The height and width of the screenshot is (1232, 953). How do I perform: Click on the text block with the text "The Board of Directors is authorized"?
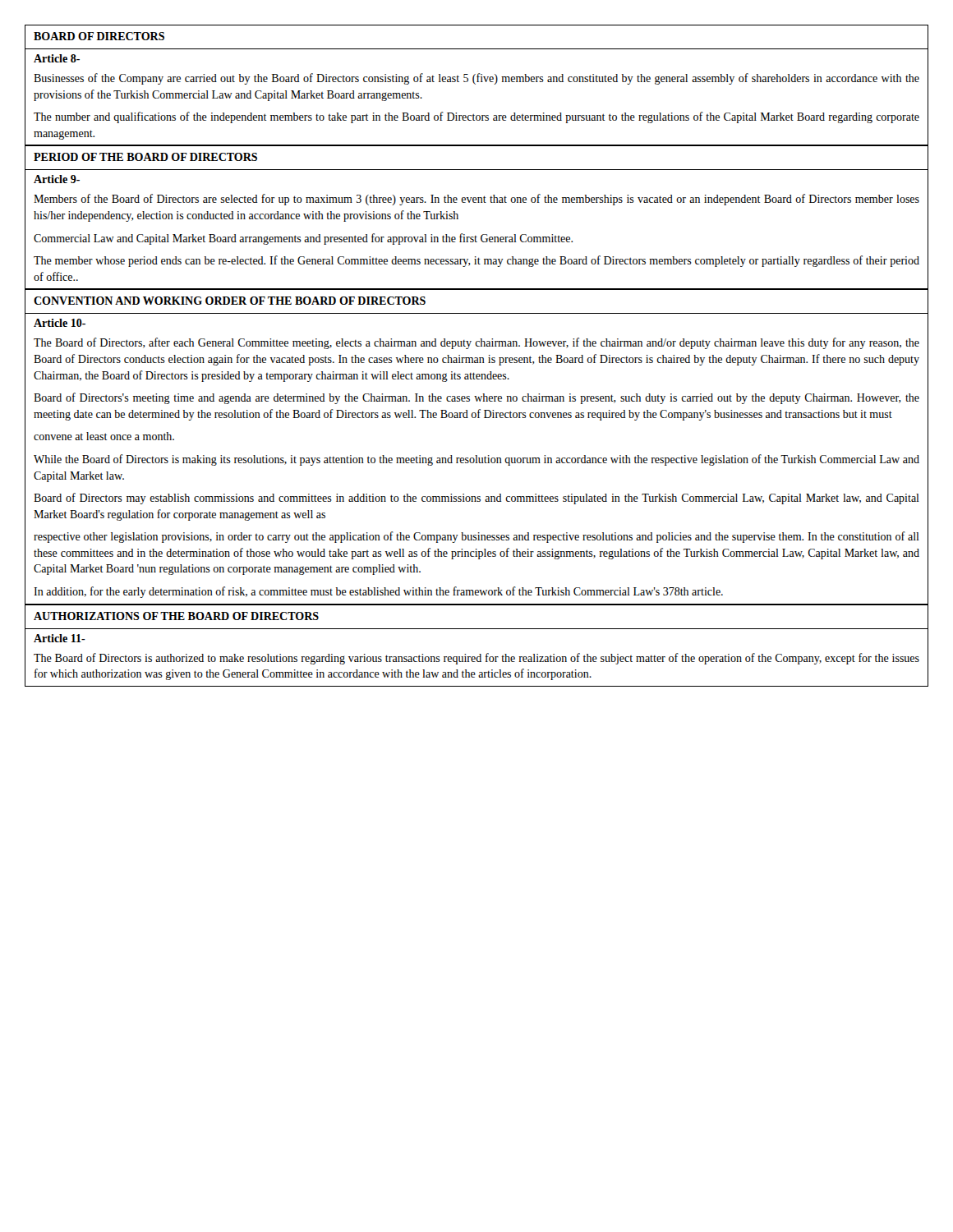click(x=476, y=666)
